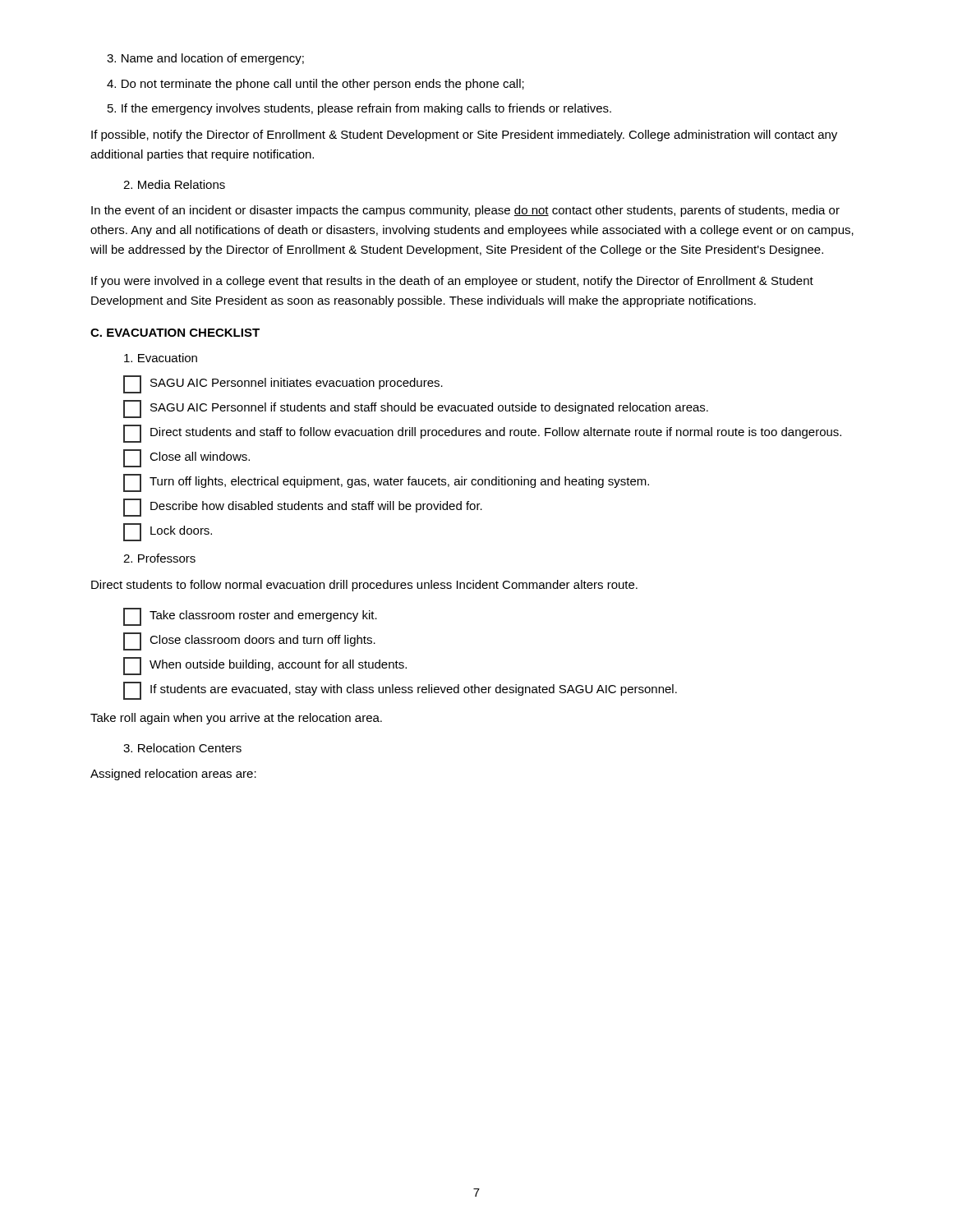This screenshot has width=953, height=1232.
Task: Click on the block starting "3. Relocation Centers"
Action: click(182, 747)
